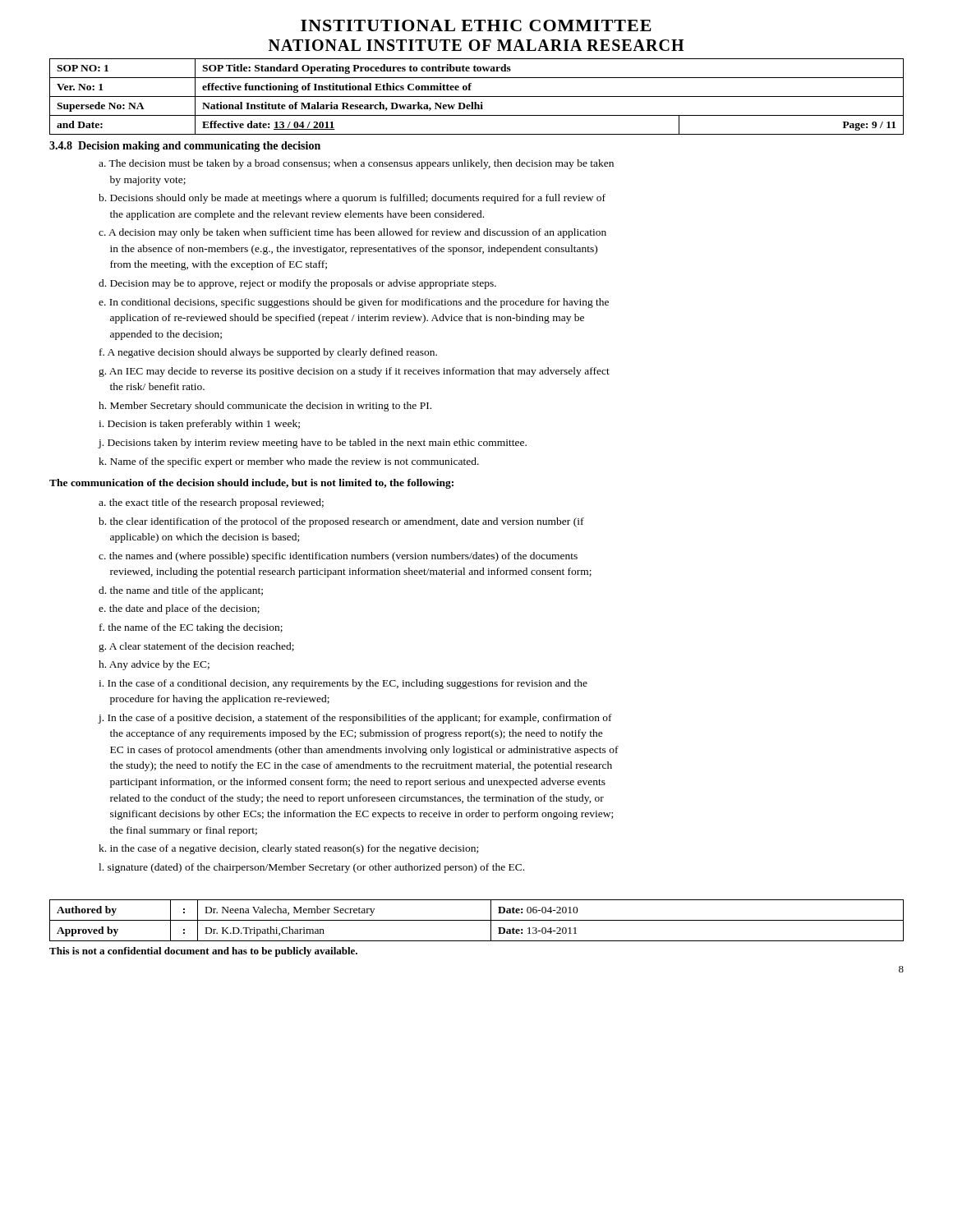Click on the list item containing "f. the name of the"

click(x=191, y=627)
